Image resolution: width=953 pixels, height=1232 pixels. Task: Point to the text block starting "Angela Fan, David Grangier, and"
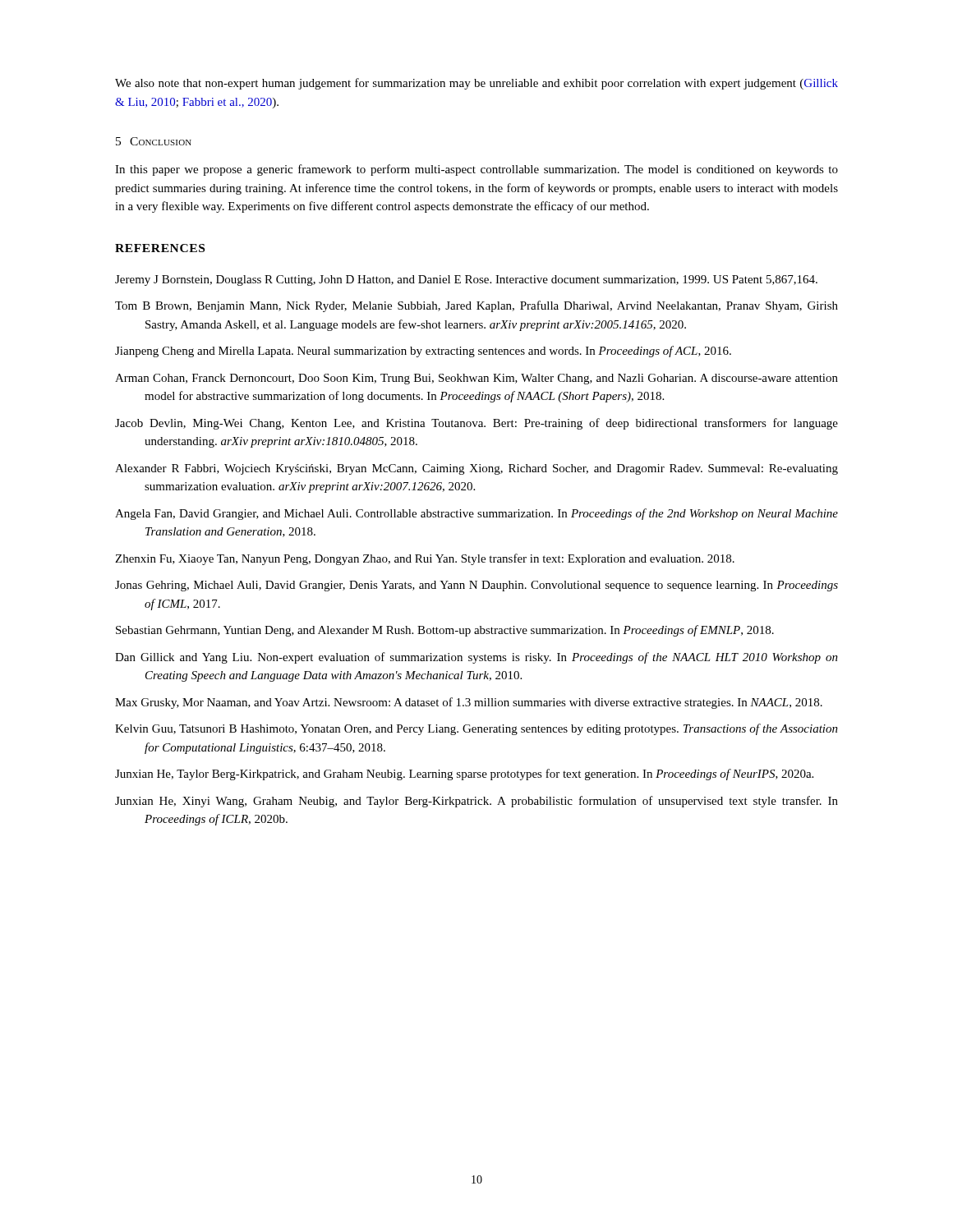(476, 522)
